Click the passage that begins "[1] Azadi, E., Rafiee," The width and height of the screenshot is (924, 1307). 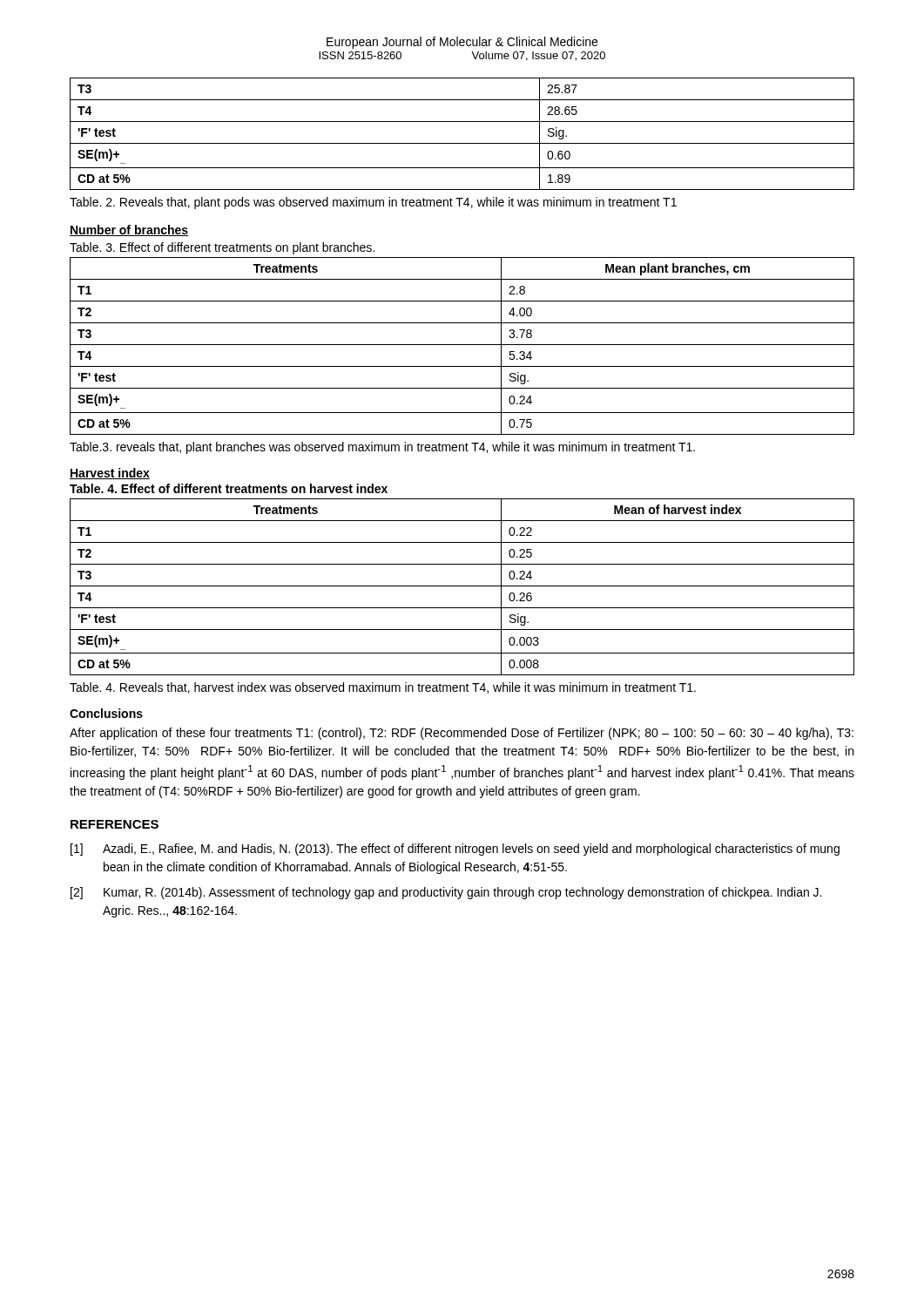(462, 858)
